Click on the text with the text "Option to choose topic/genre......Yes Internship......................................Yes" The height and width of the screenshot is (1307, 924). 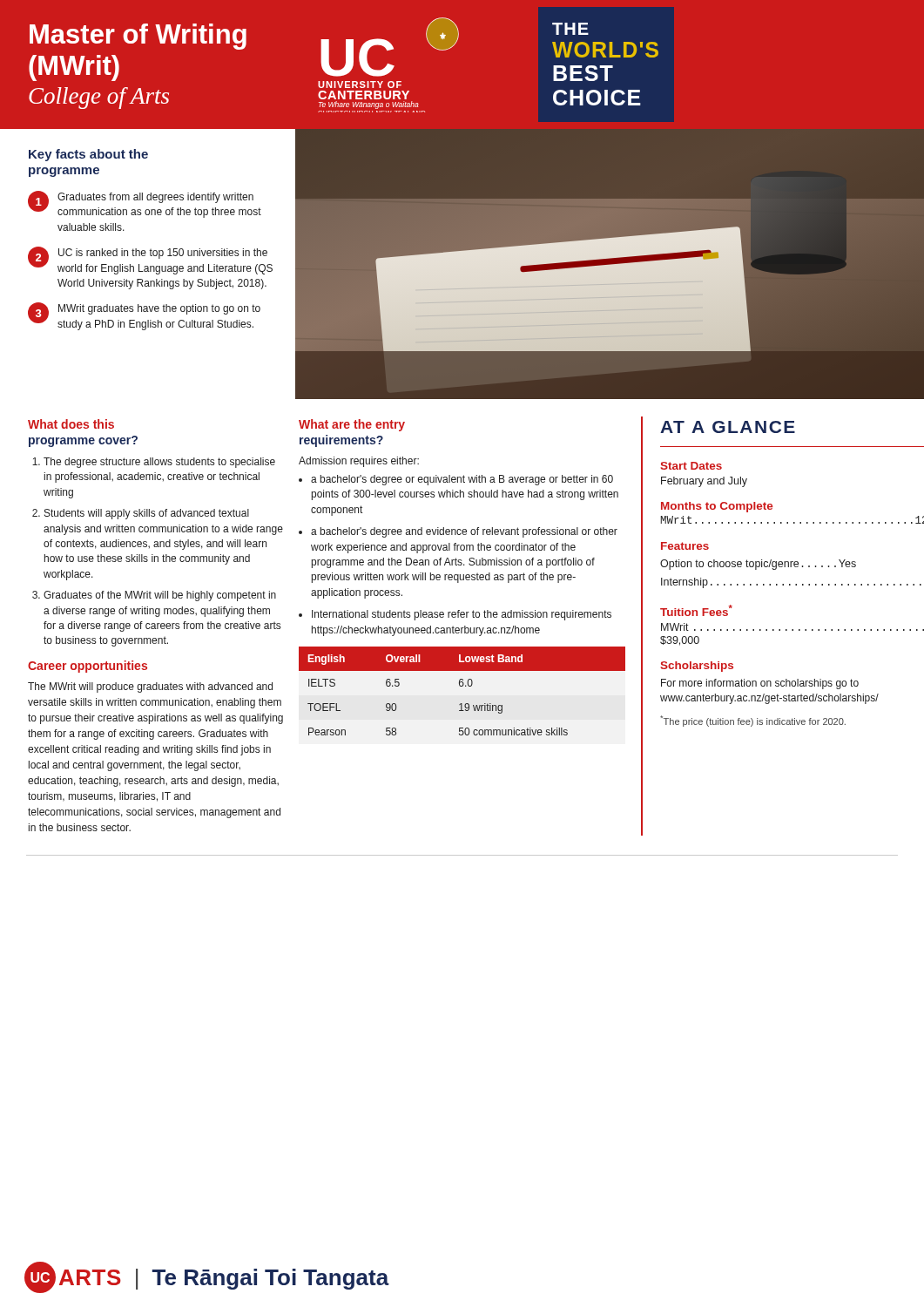click(792, 573)
